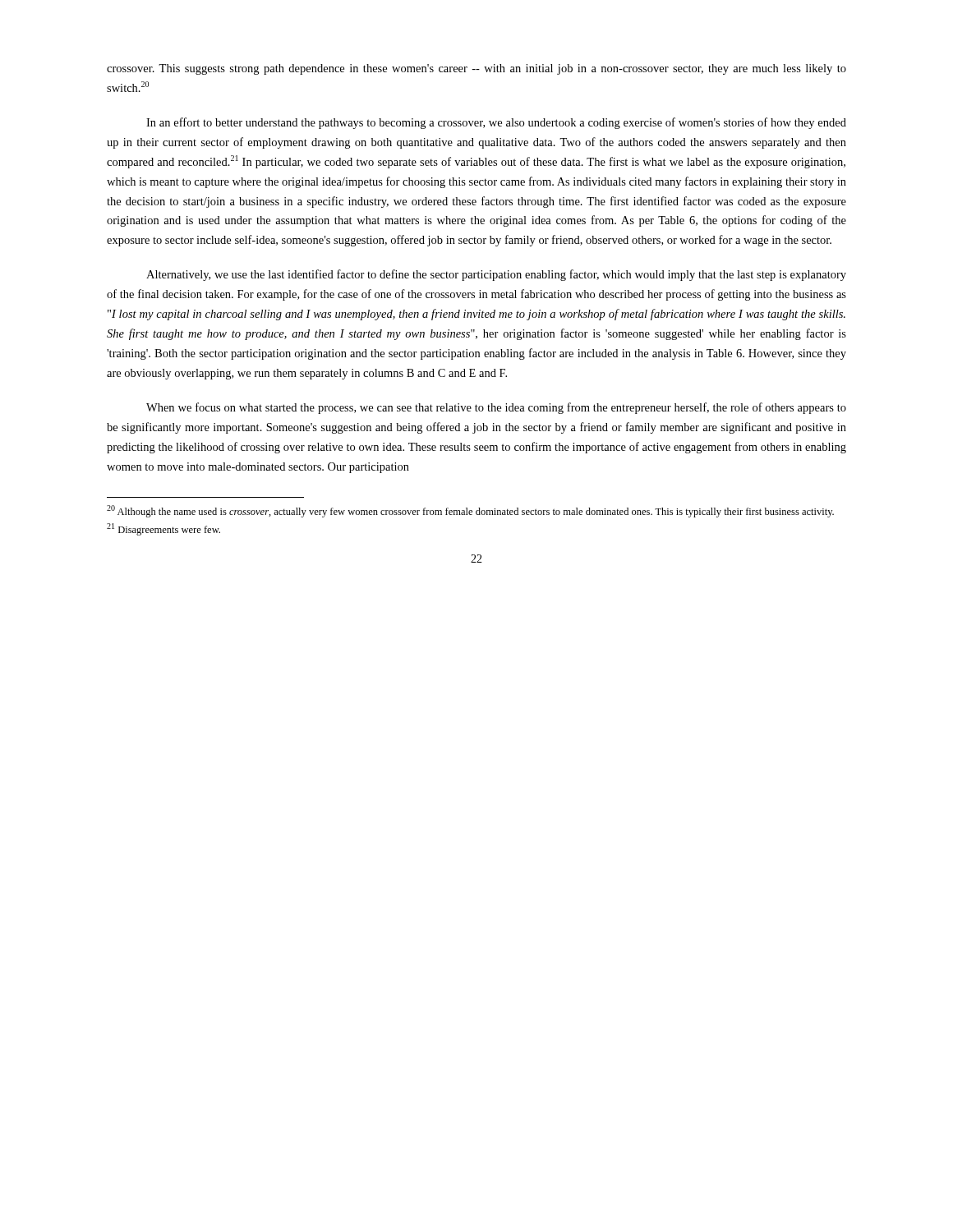Select the text block that reads "In an effort to"
This screenshot has width=953, height=1232.
(476, 181)
